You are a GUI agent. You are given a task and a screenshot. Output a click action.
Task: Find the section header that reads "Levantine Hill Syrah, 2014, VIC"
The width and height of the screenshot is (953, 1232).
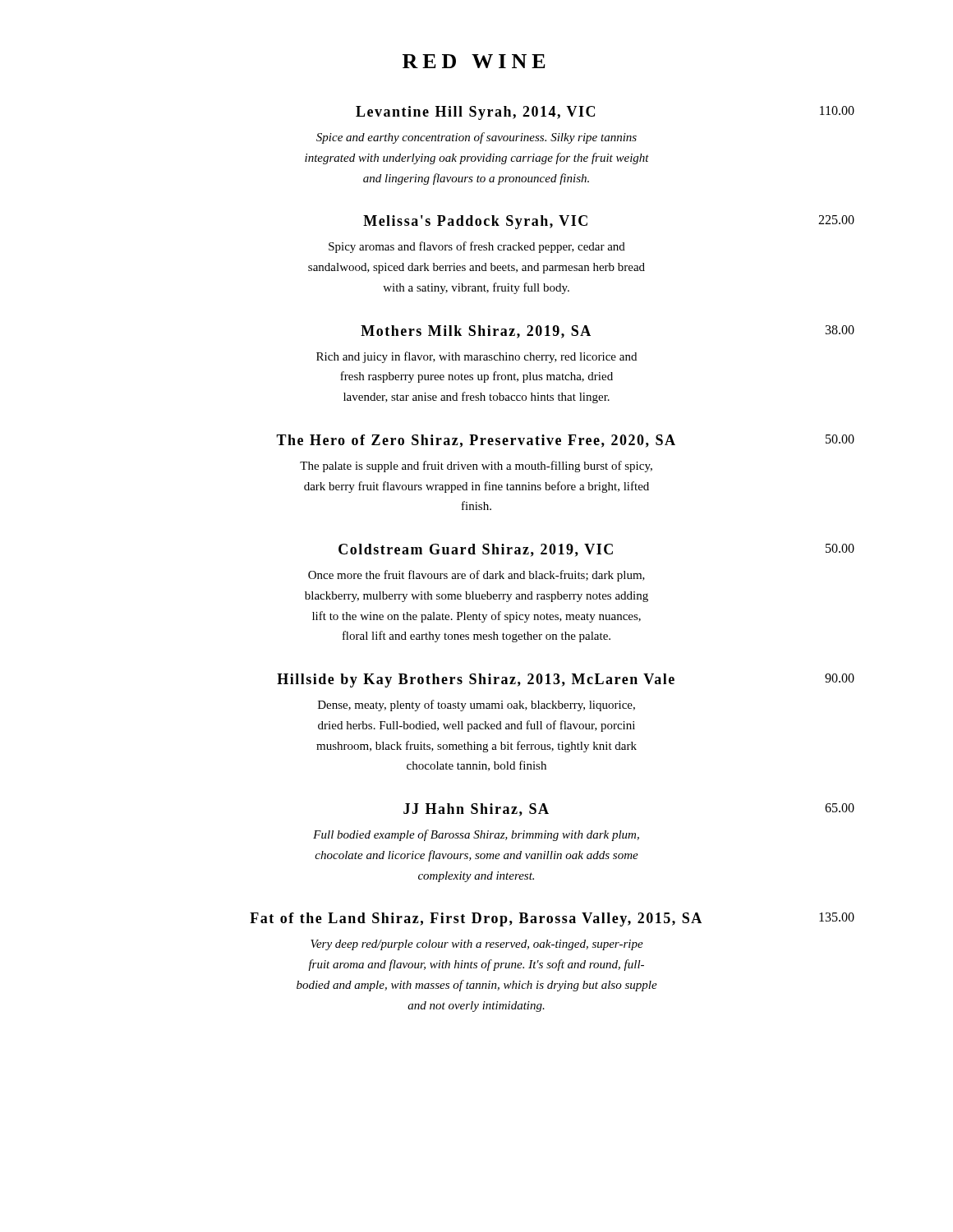coord(476,146)
